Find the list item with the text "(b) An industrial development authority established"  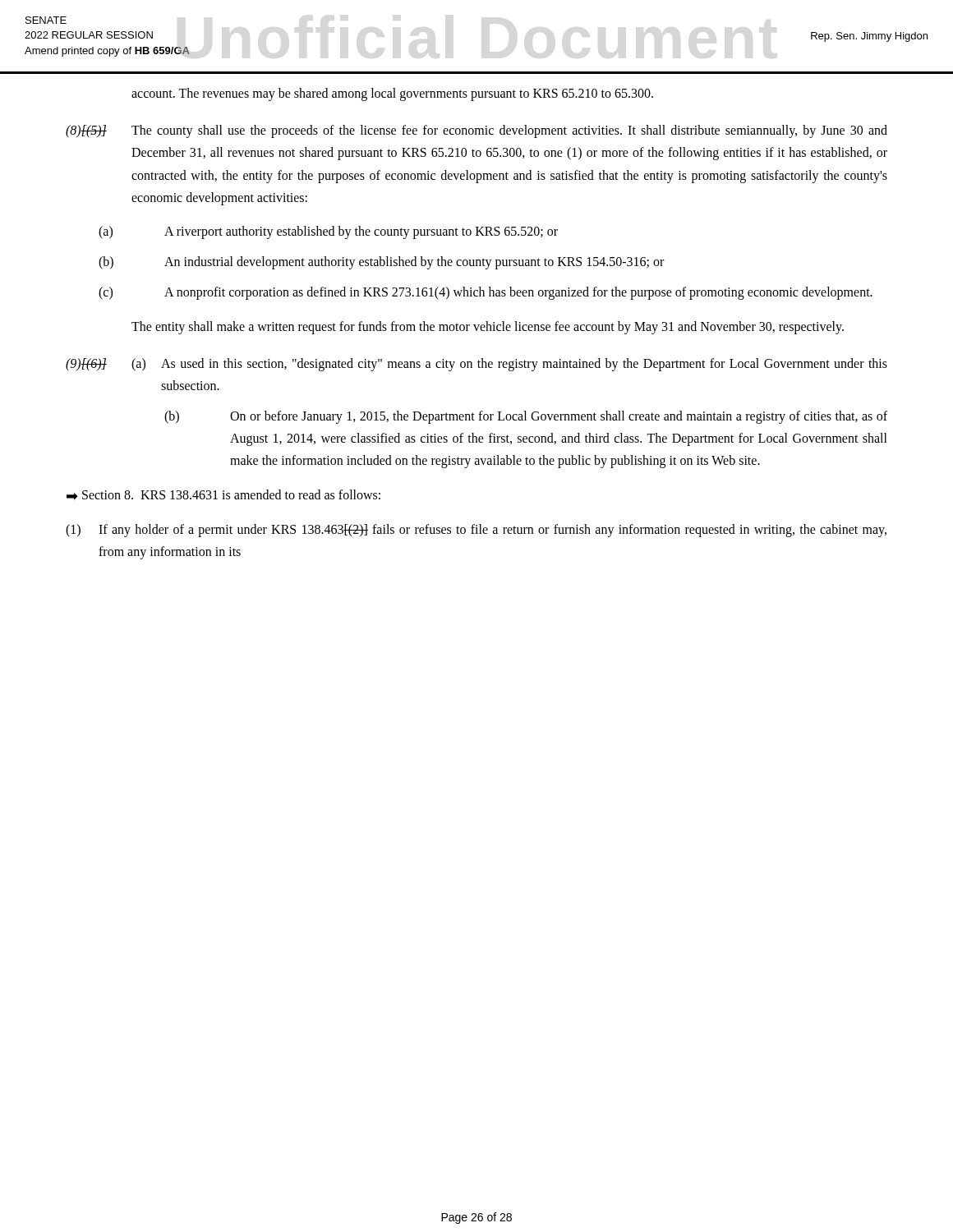(476, 262)
